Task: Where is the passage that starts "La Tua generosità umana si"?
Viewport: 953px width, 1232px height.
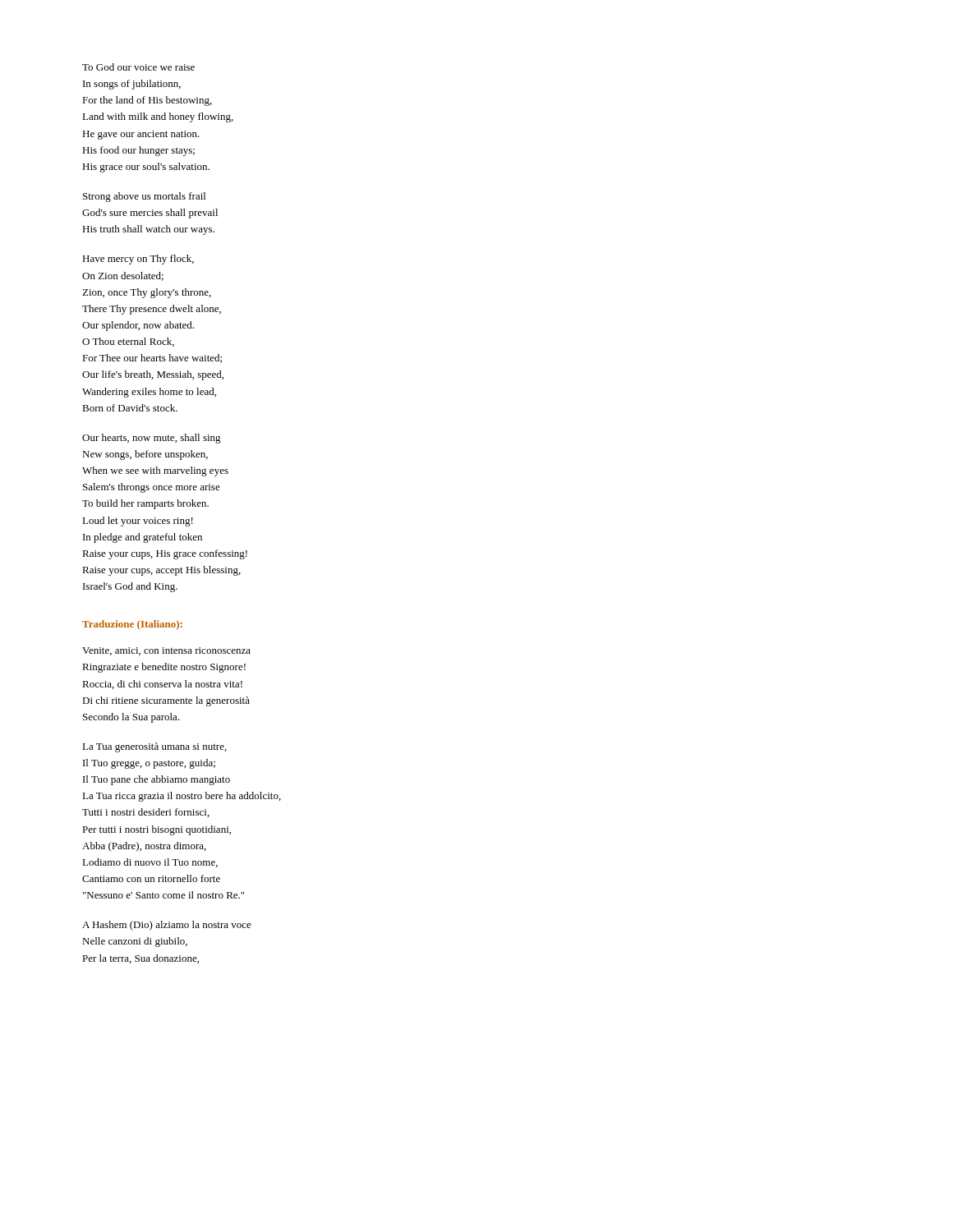Action: 182,821
